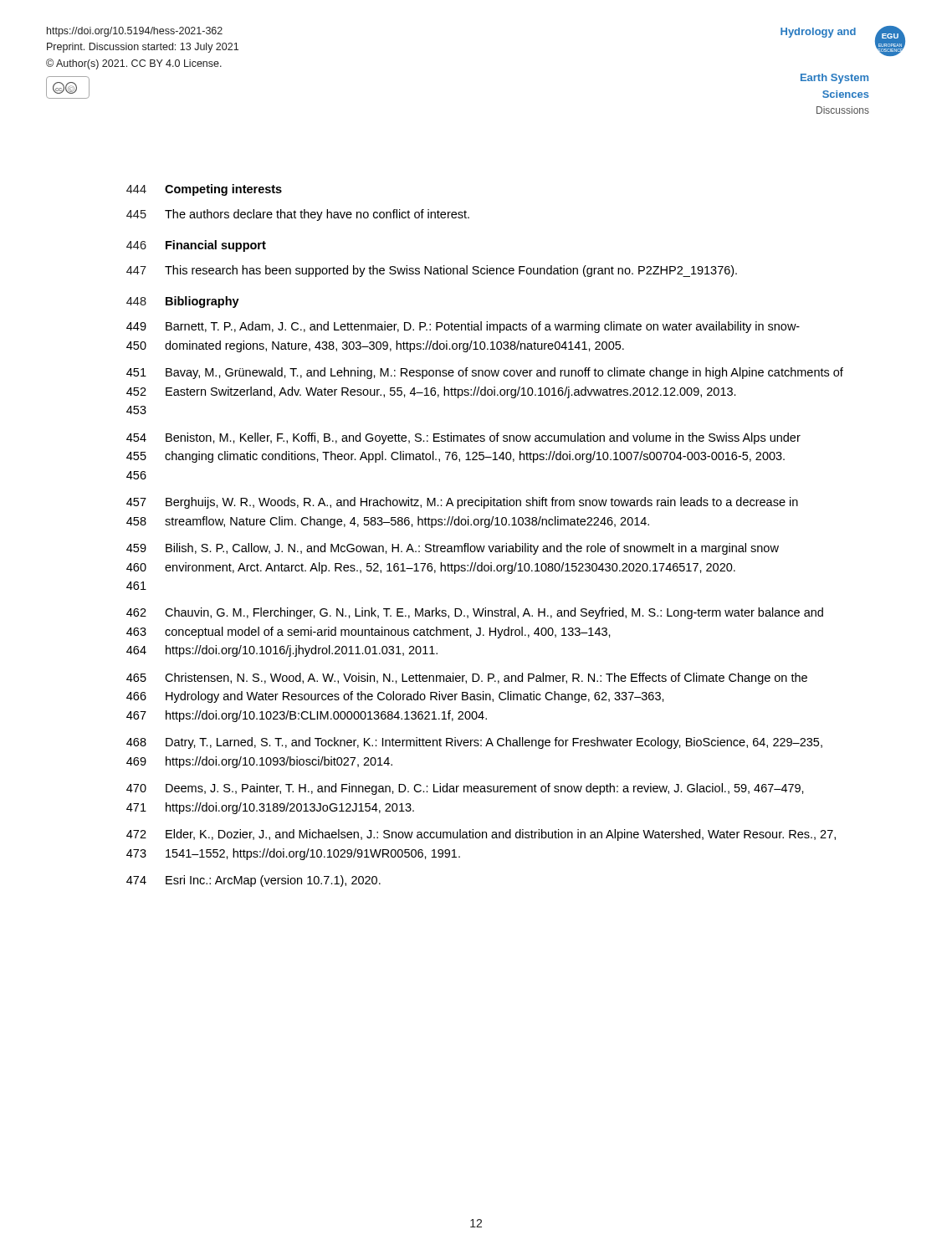Locate the list item with the text "470 471 Deems, J. S., Painter,"
952x1255 pixels.
tap(476, 798)
